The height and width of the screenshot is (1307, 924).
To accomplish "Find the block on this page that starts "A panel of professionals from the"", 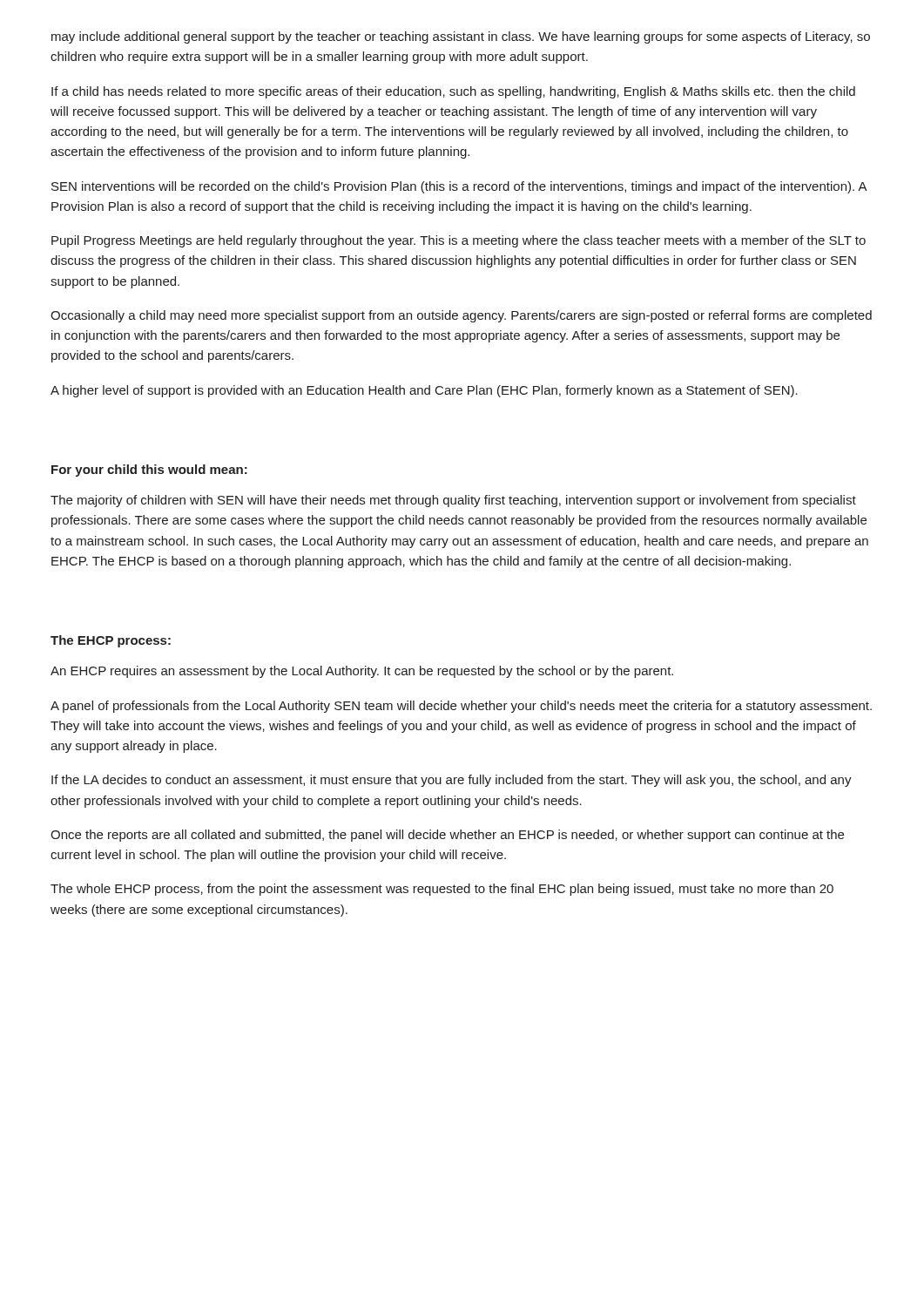I will point(462,725).
